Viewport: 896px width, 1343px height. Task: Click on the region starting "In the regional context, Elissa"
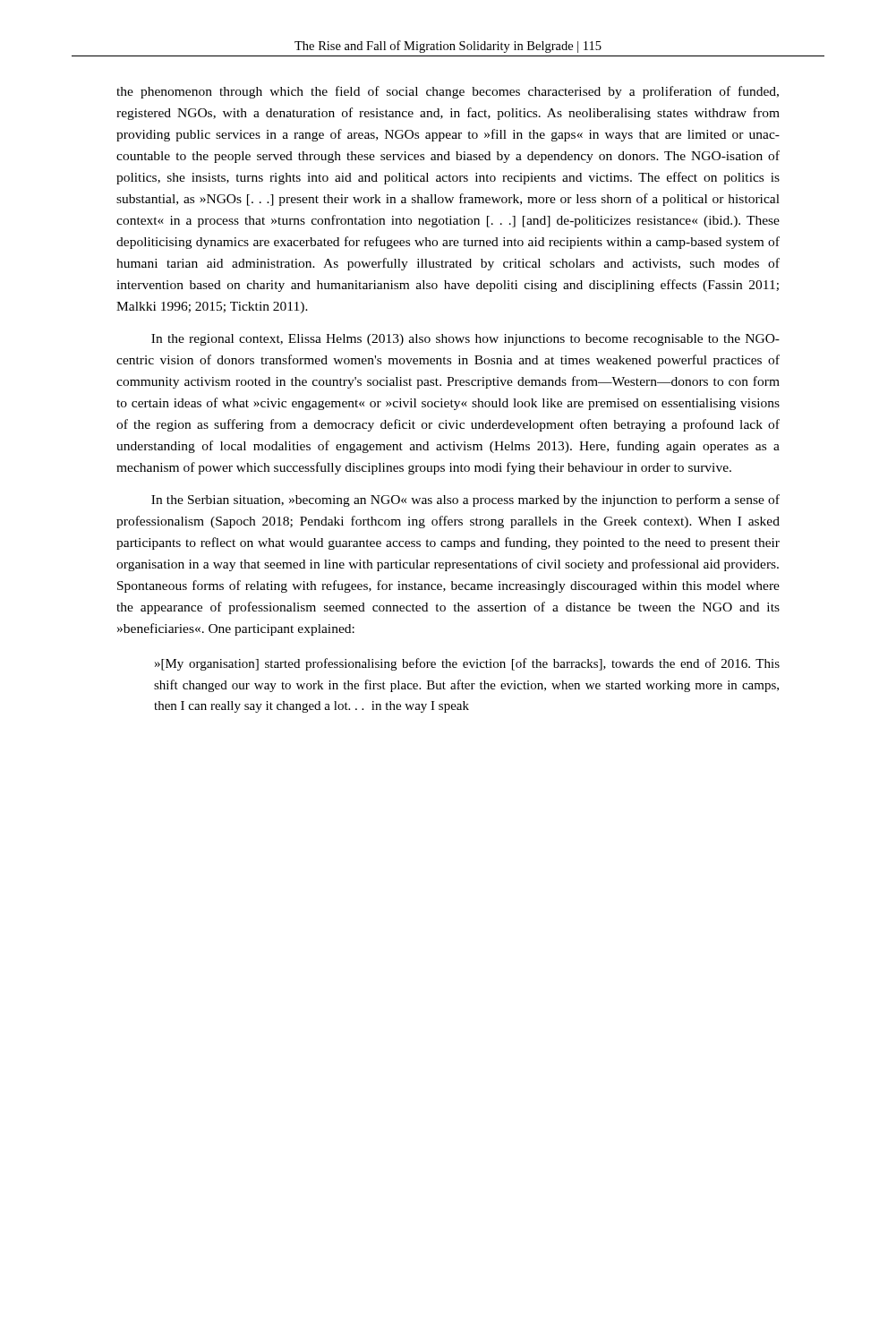448,403
